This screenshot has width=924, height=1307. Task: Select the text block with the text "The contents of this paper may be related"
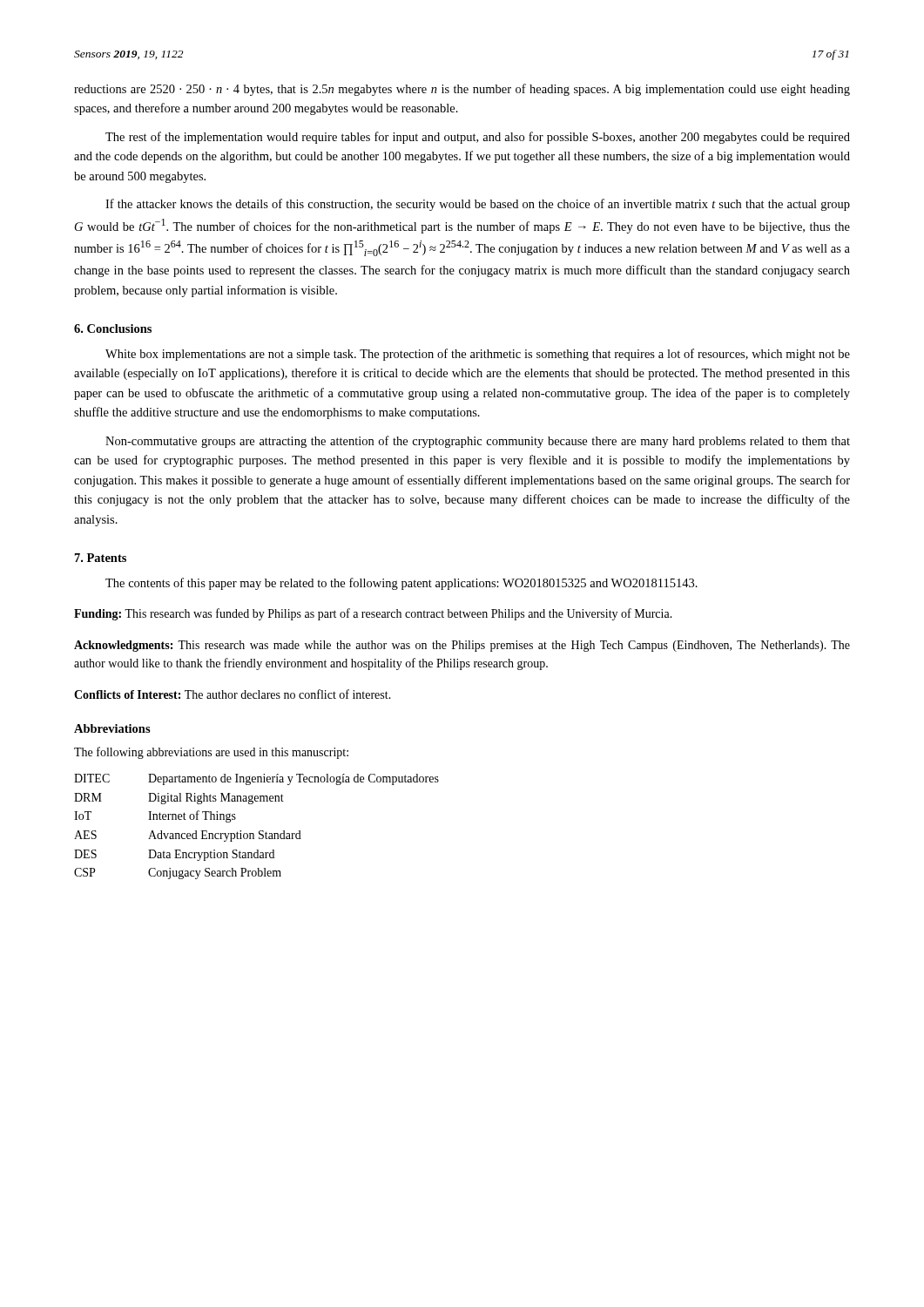coord(462,583)
